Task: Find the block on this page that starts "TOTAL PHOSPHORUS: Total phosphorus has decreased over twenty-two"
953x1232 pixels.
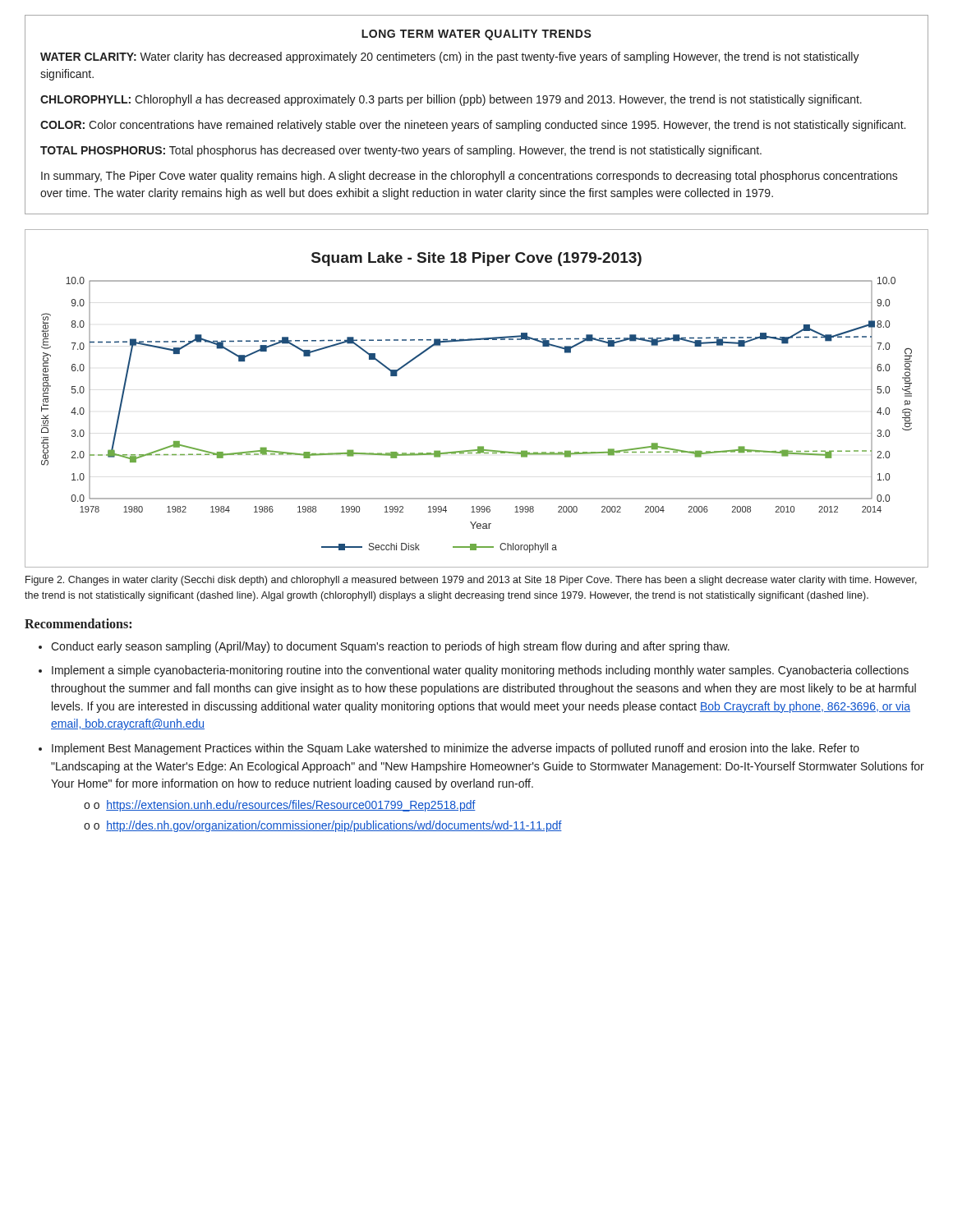Action: [401, 150]
